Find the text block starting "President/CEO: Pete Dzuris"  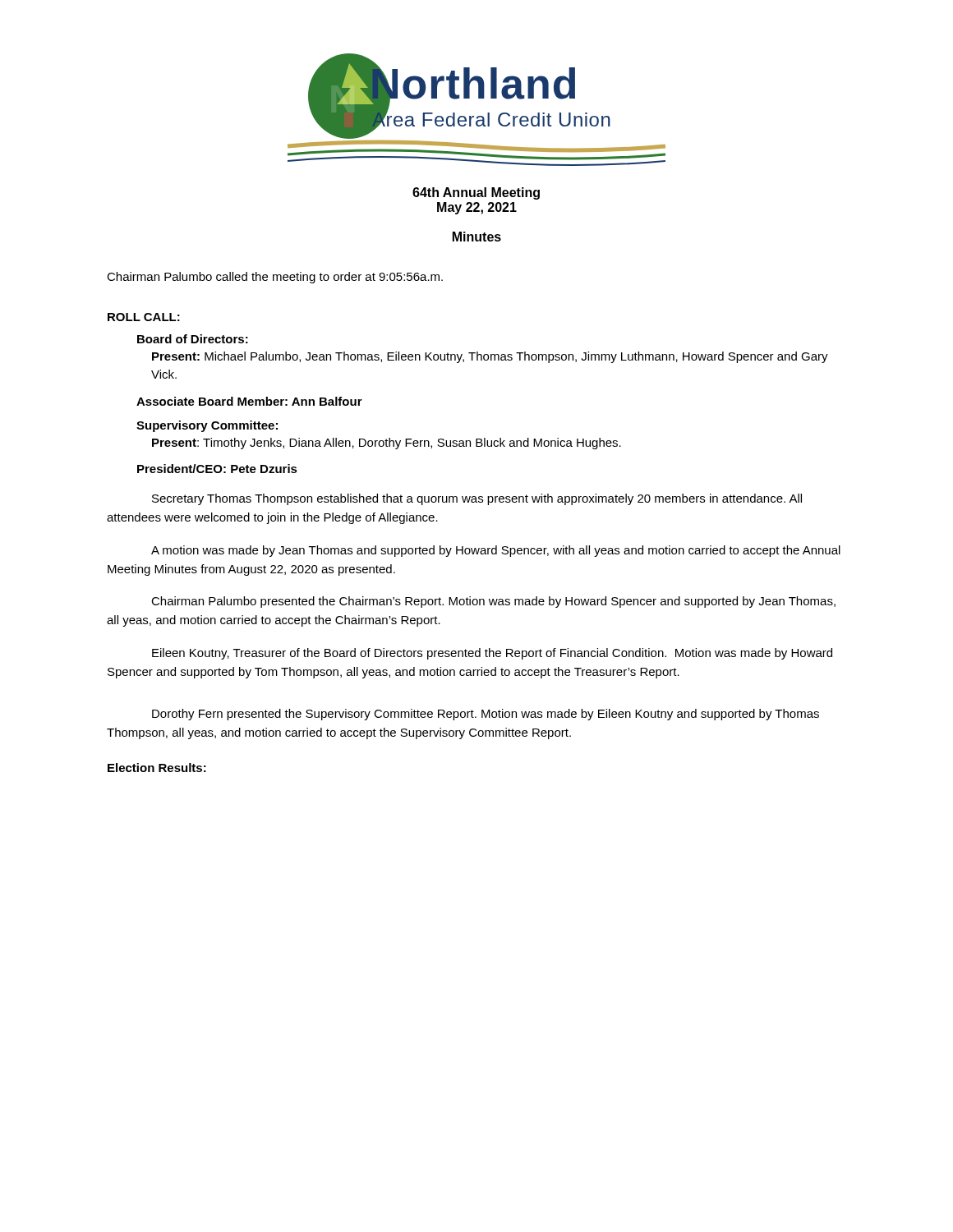tap(217, 469)
